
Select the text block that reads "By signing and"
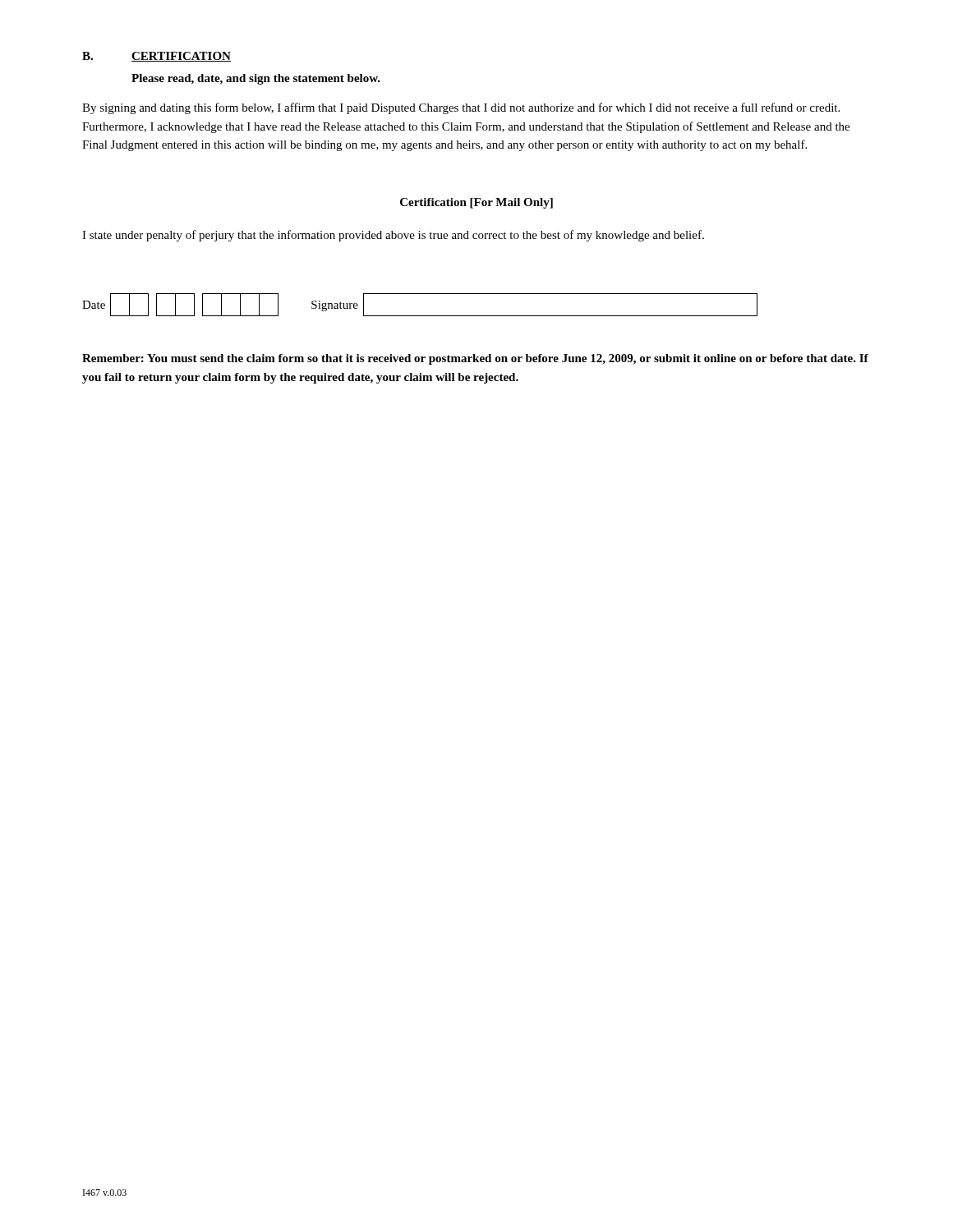[x=466, y=126]
